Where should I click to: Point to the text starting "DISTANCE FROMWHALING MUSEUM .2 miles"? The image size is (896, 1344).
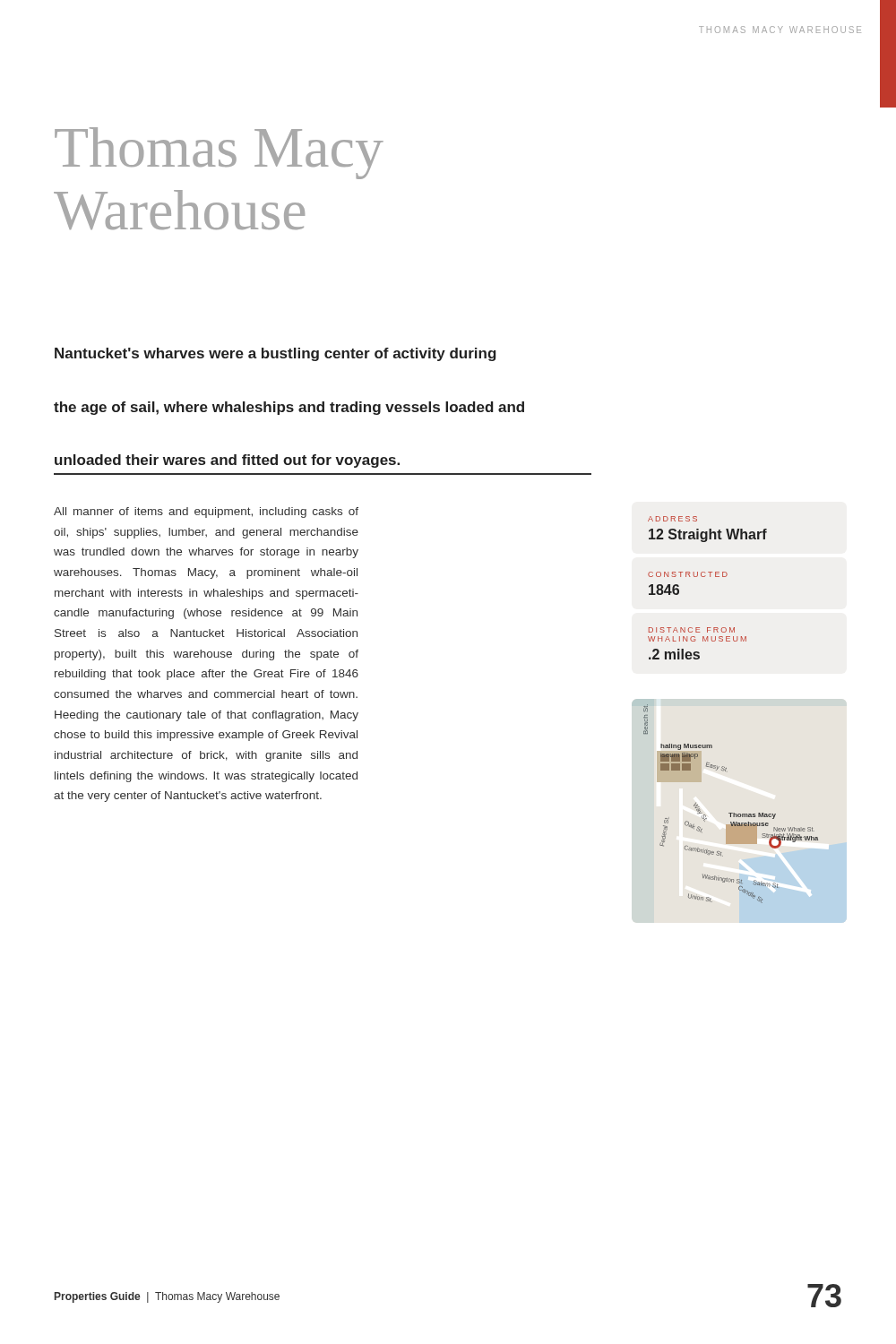point(739,644)
